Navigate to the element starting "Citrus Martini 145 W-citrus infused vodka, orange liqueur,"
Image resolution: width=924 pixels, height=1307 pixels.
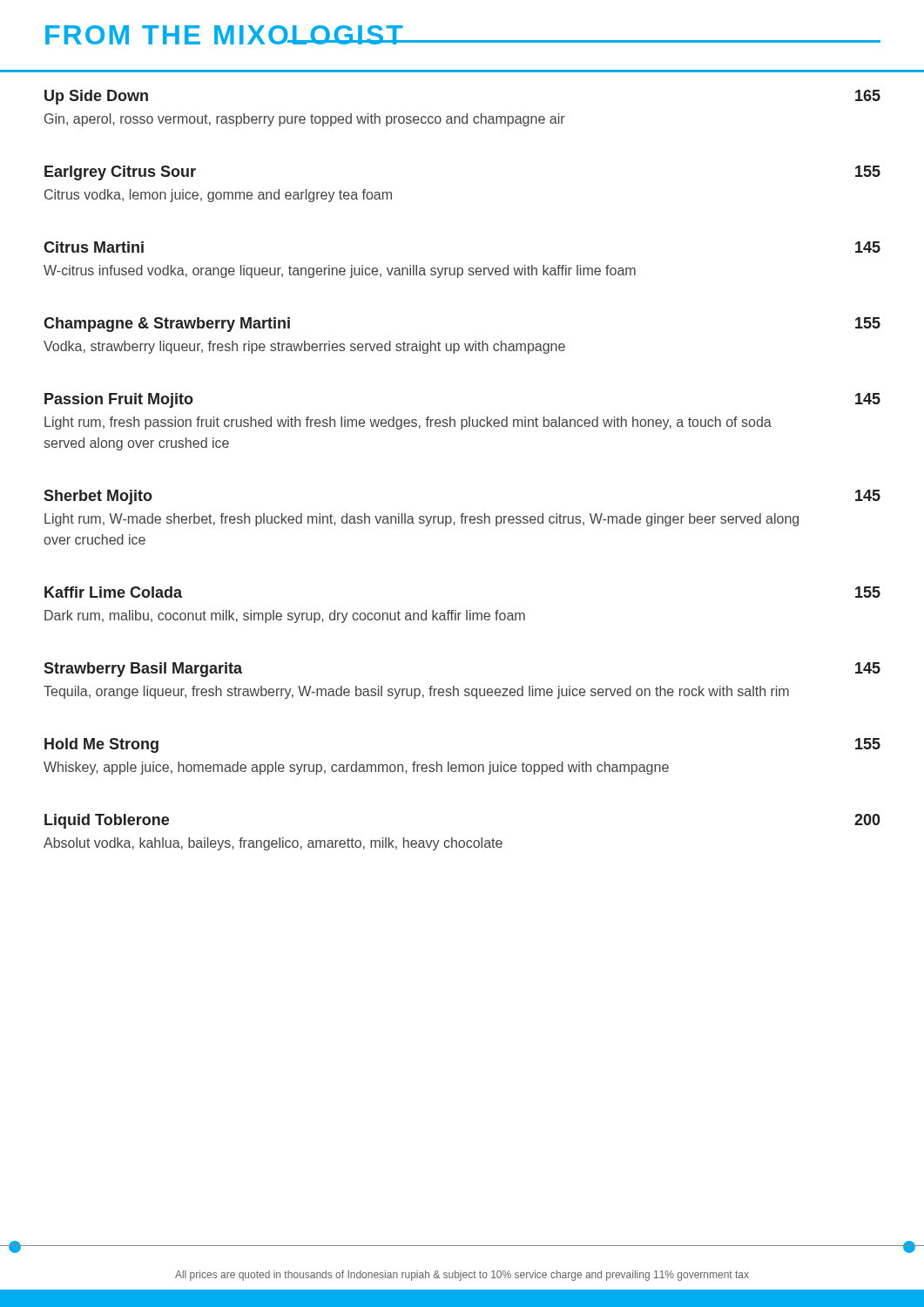point(462,260)
